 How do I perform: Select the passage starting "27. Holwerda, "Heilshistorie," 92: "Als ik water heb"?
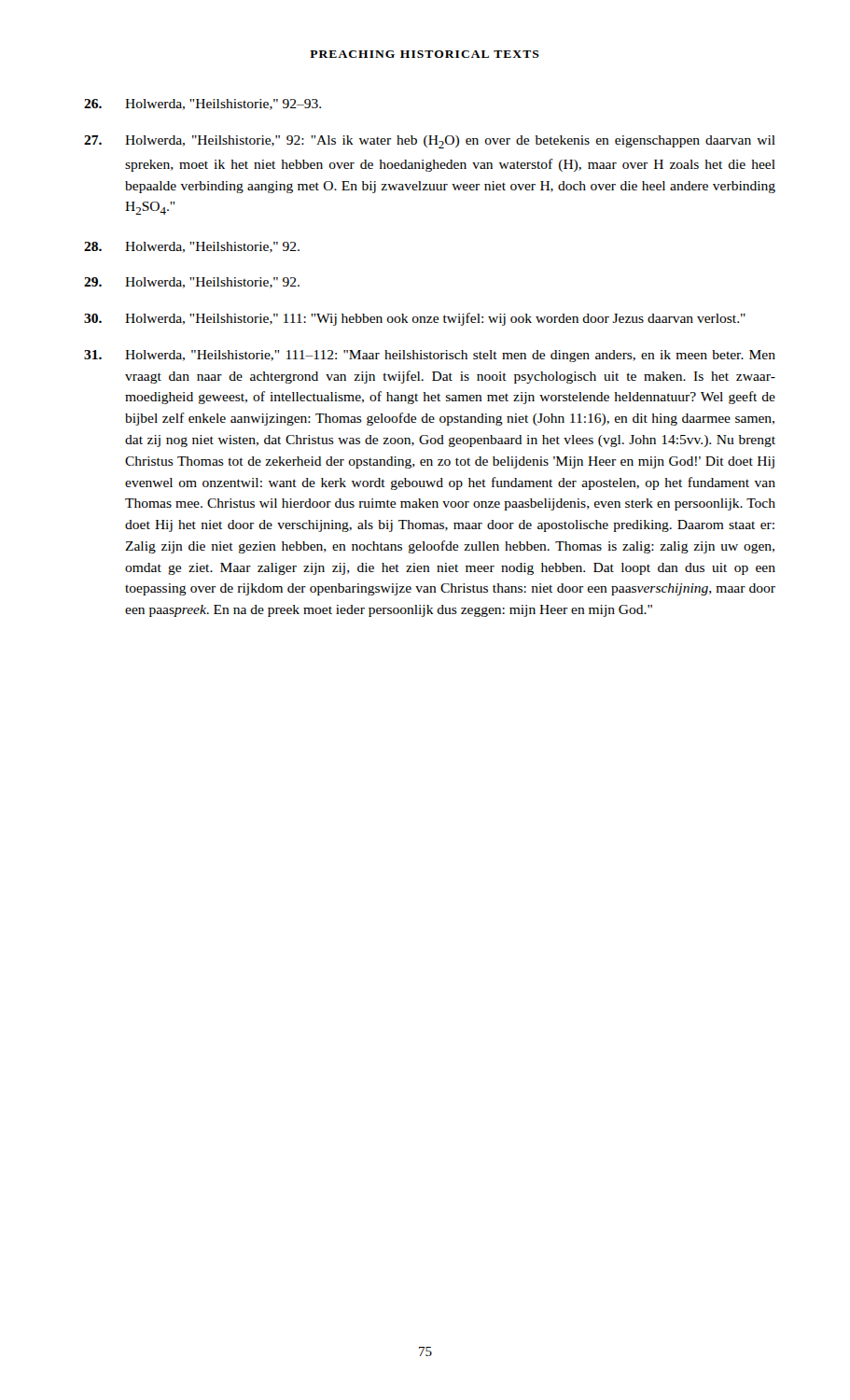430,175
